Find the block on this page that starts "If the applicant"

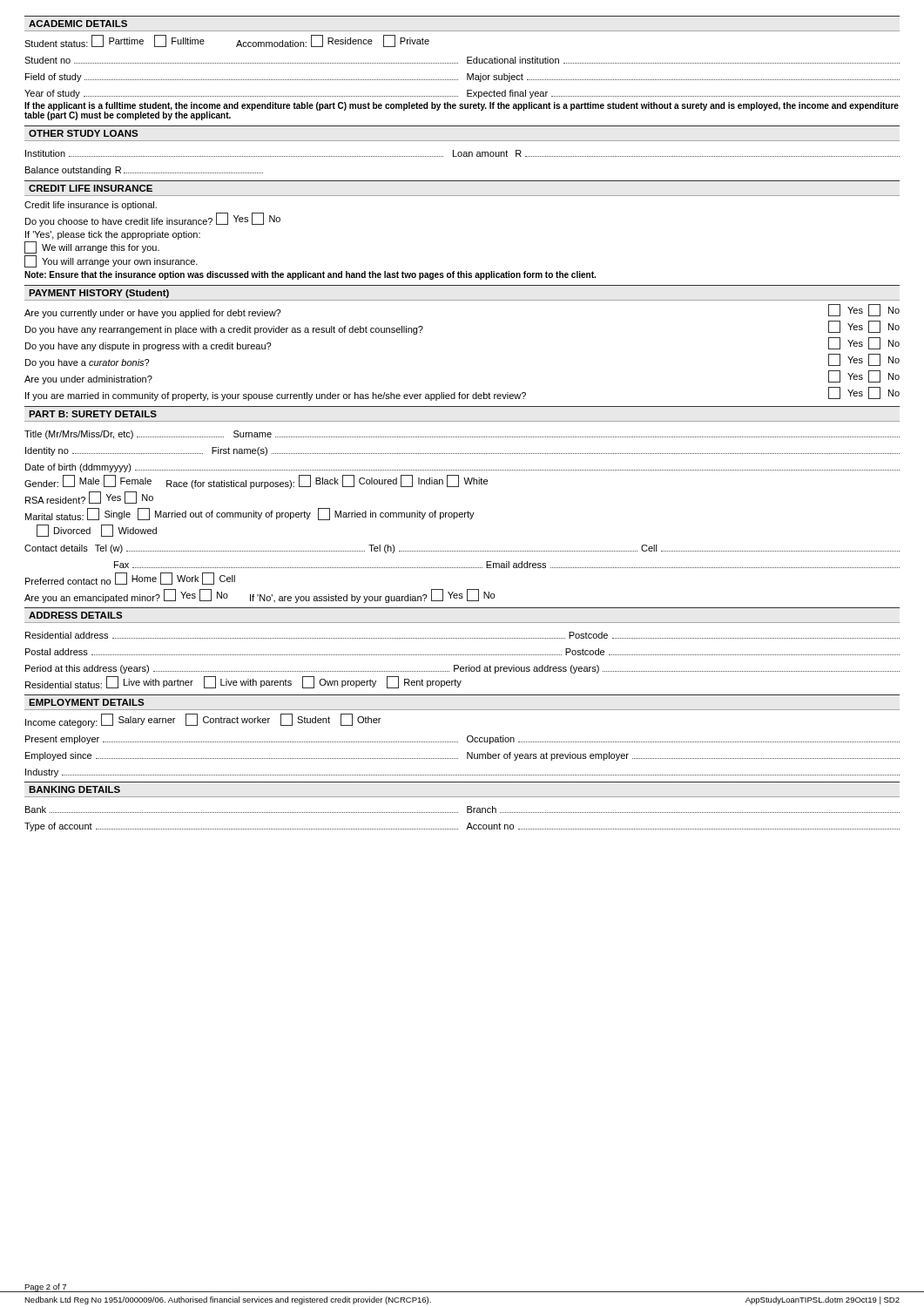point(461,111)
